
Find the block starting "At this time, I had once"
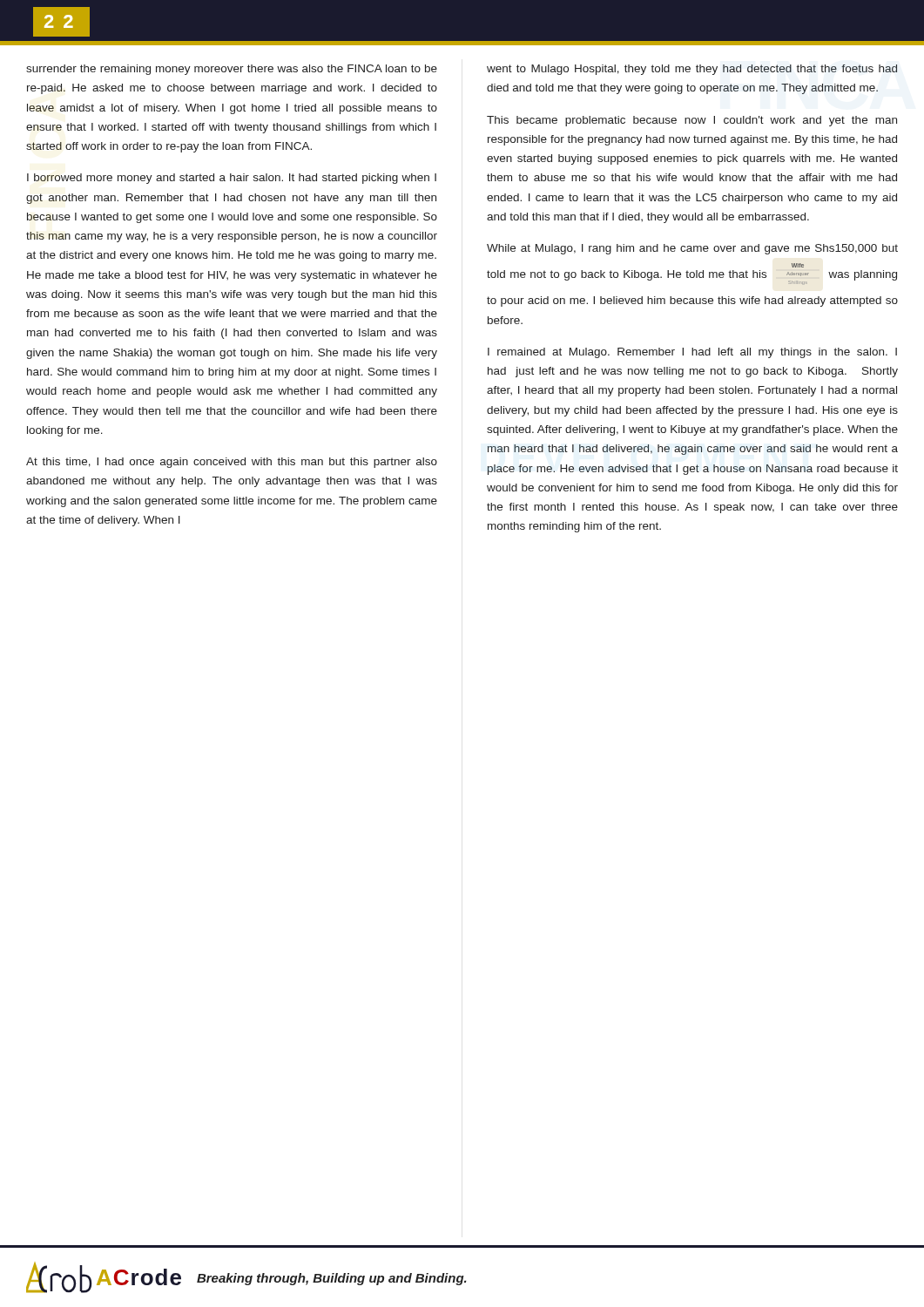[232, 491]
